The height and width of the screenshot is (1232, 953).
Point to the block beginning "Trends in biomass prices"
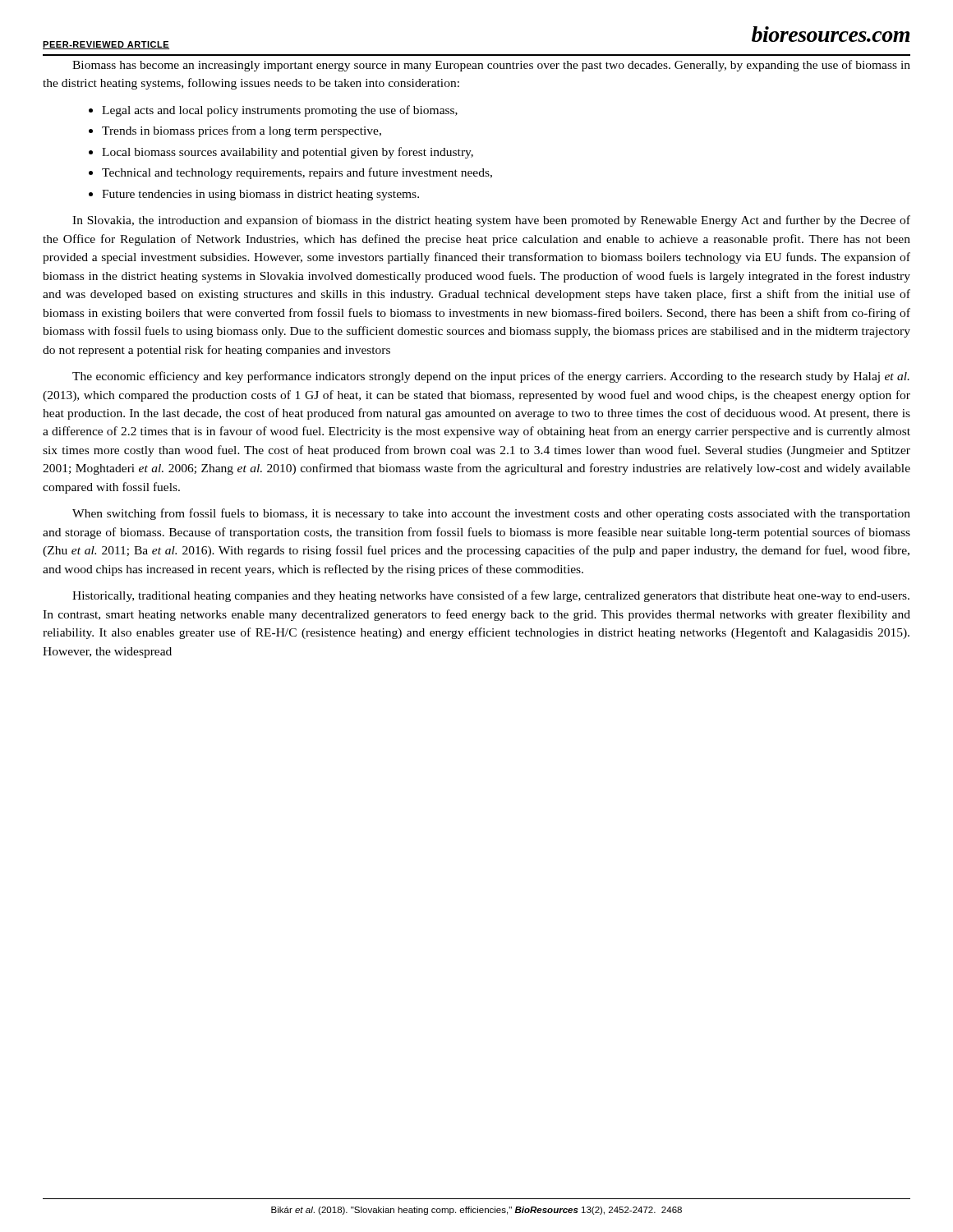[242, 131]
